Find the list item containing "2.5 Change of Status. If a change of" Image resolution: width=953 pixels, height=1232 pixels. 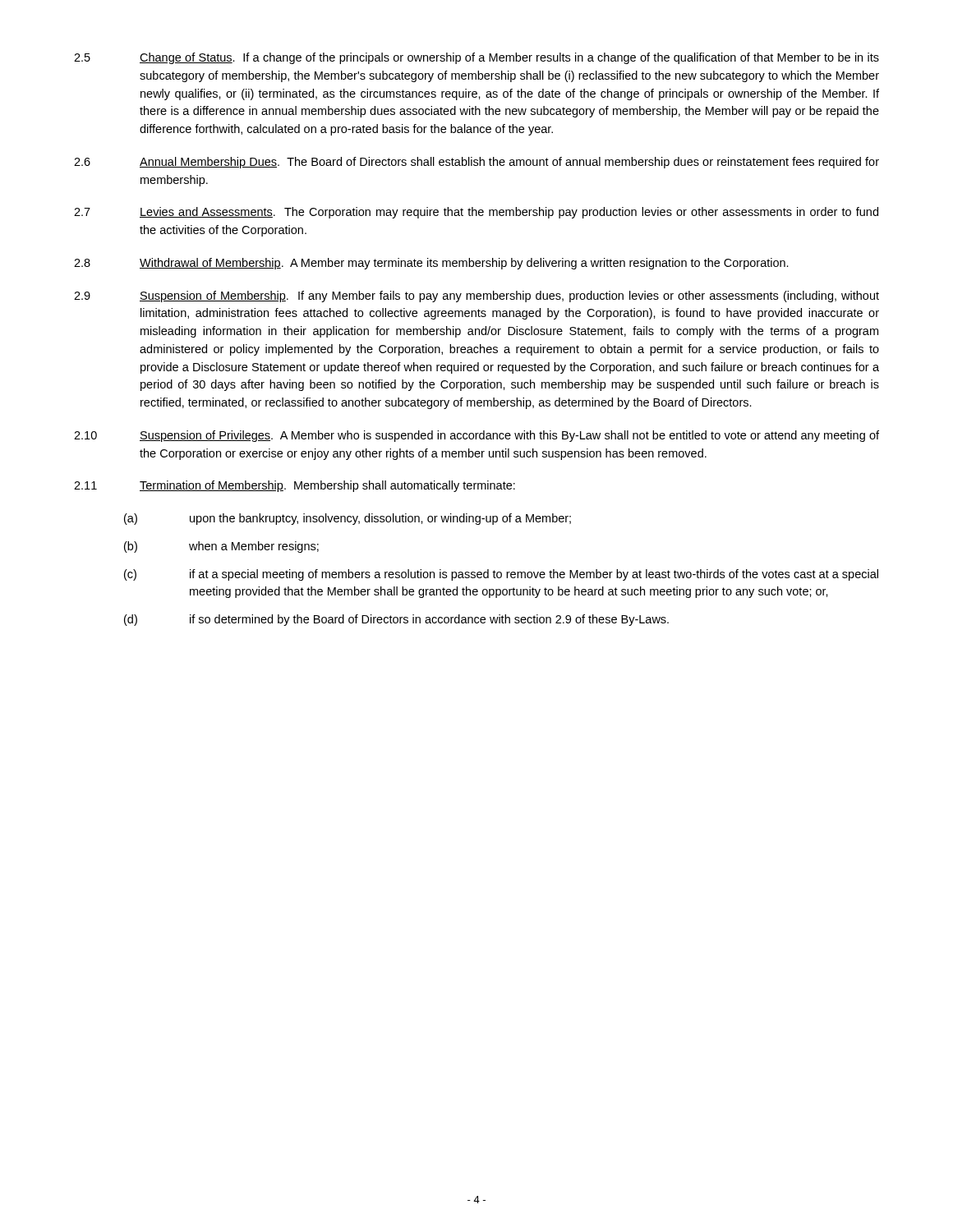click(x=476, y=94)
